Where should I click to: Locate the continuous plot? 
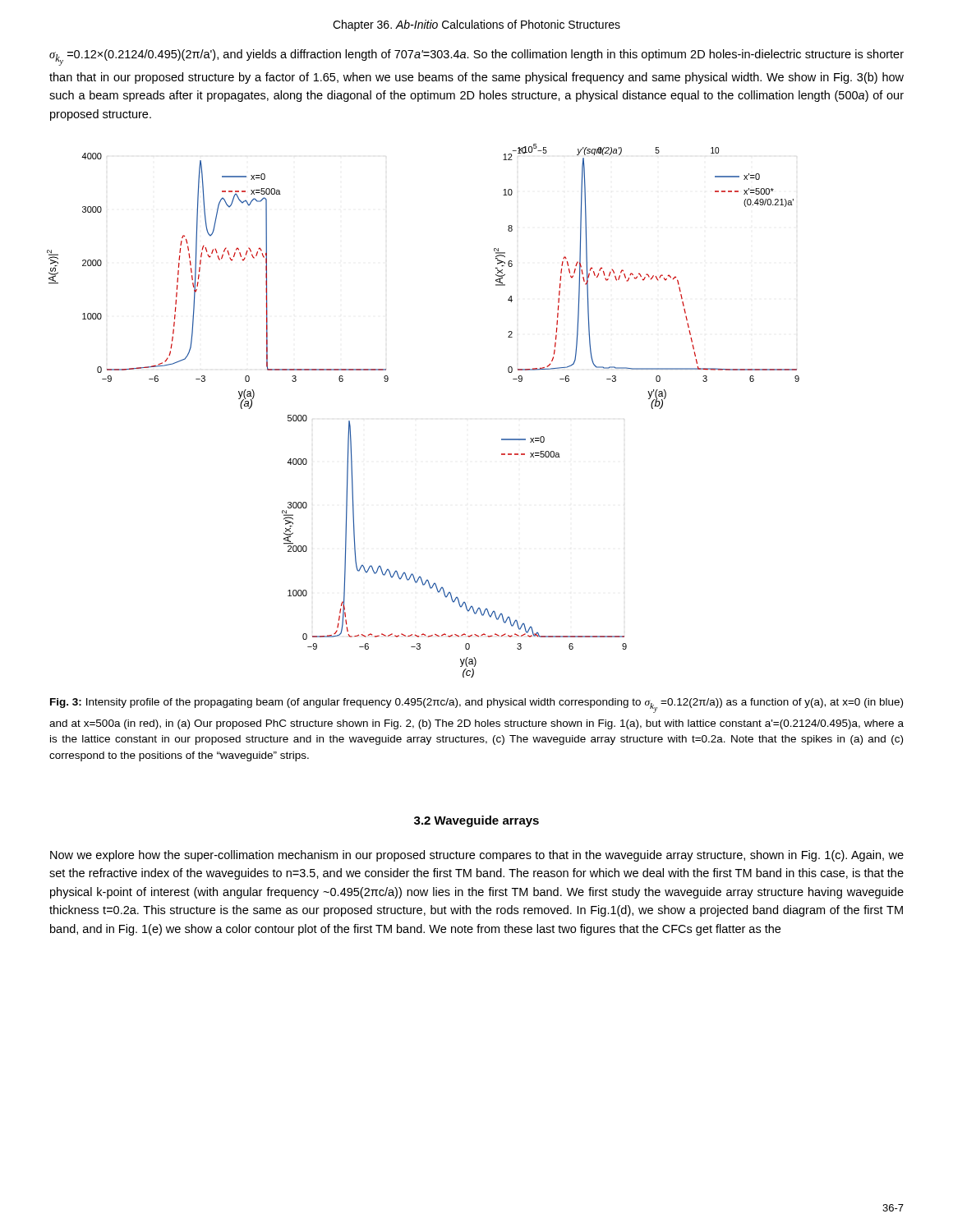[x=476, y=411]
